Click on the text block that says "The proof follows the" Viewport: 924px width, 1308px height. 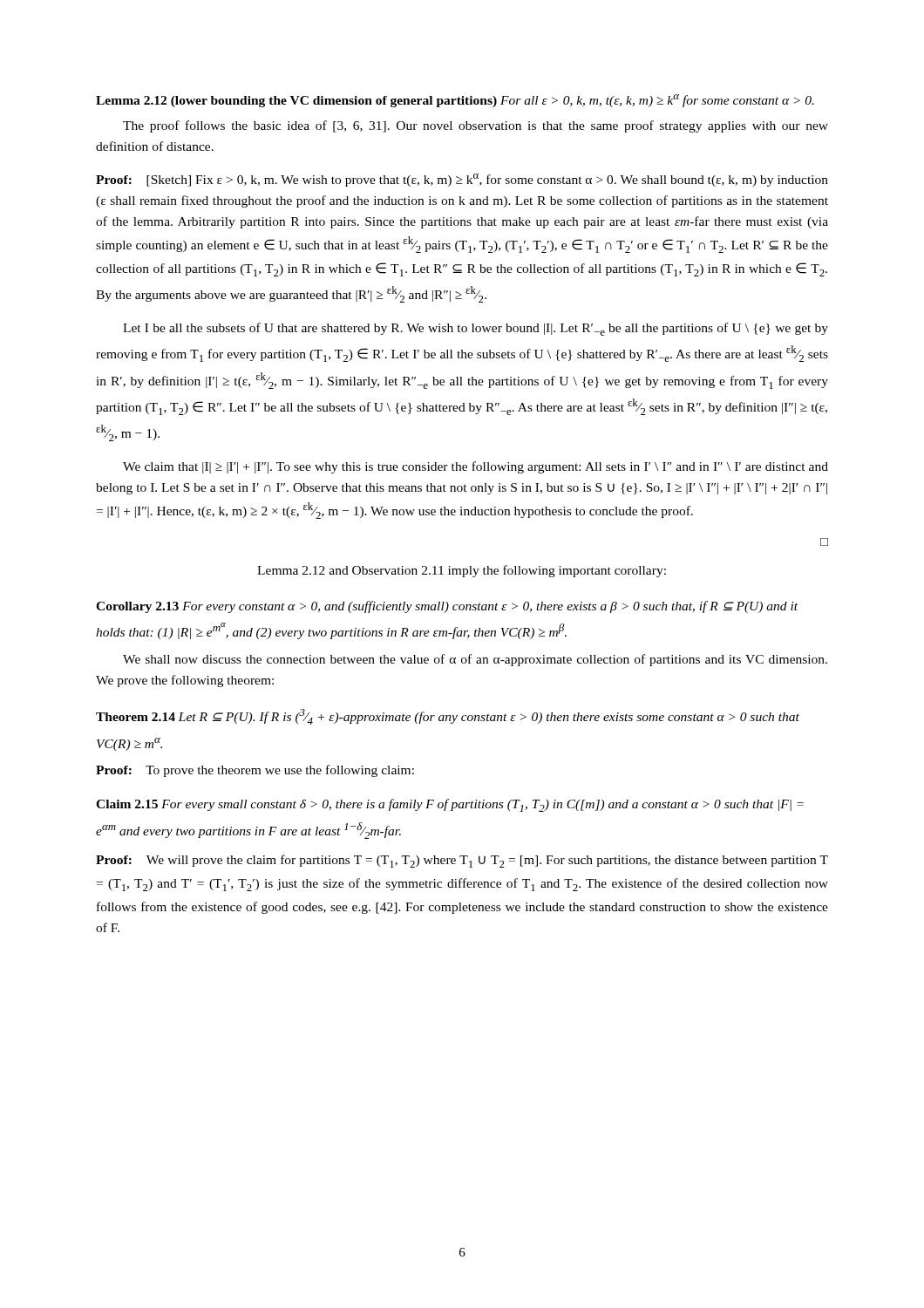pos(462,135)
